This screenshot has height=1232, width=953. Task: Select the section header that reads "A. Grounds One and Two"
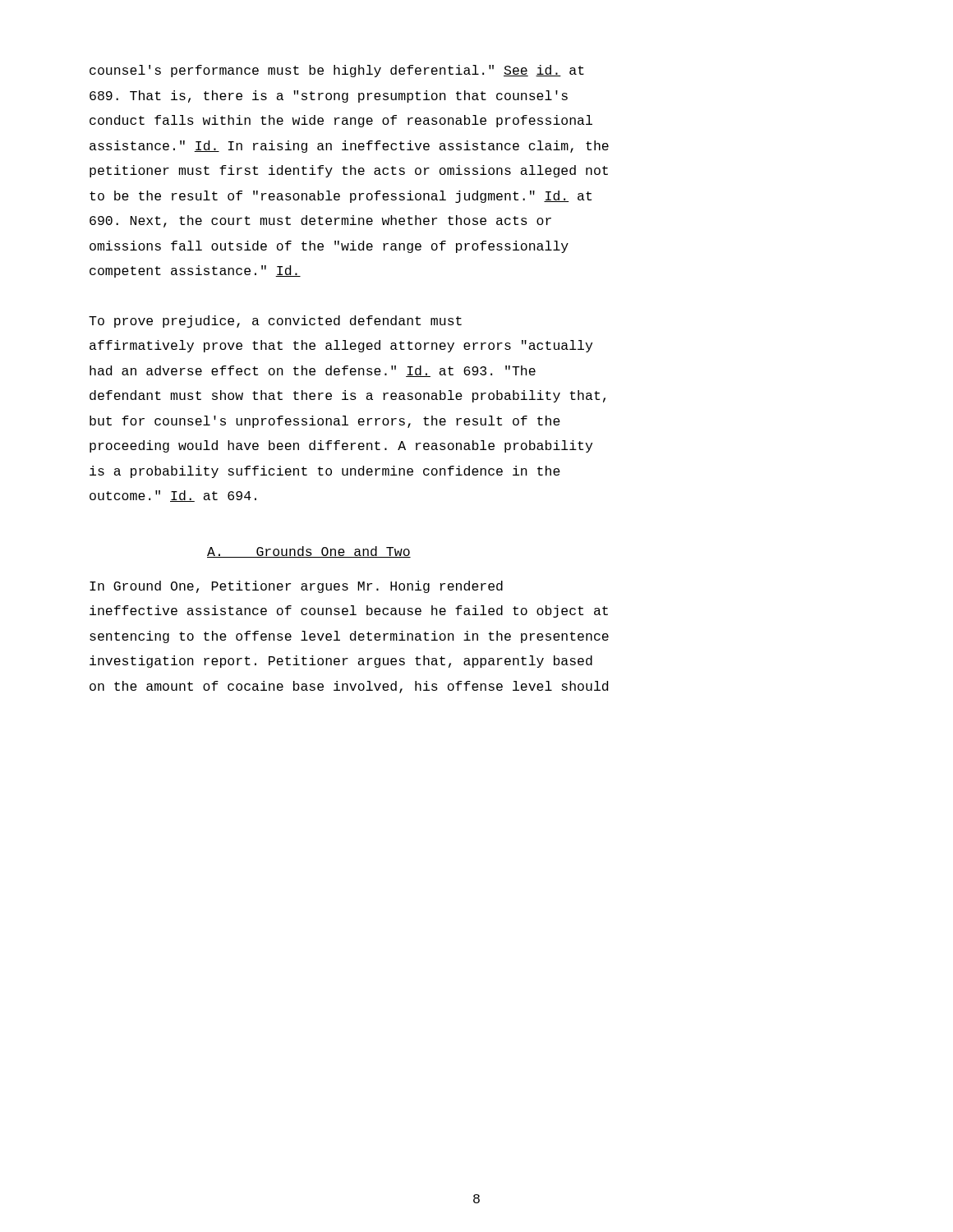pos(279,552)
